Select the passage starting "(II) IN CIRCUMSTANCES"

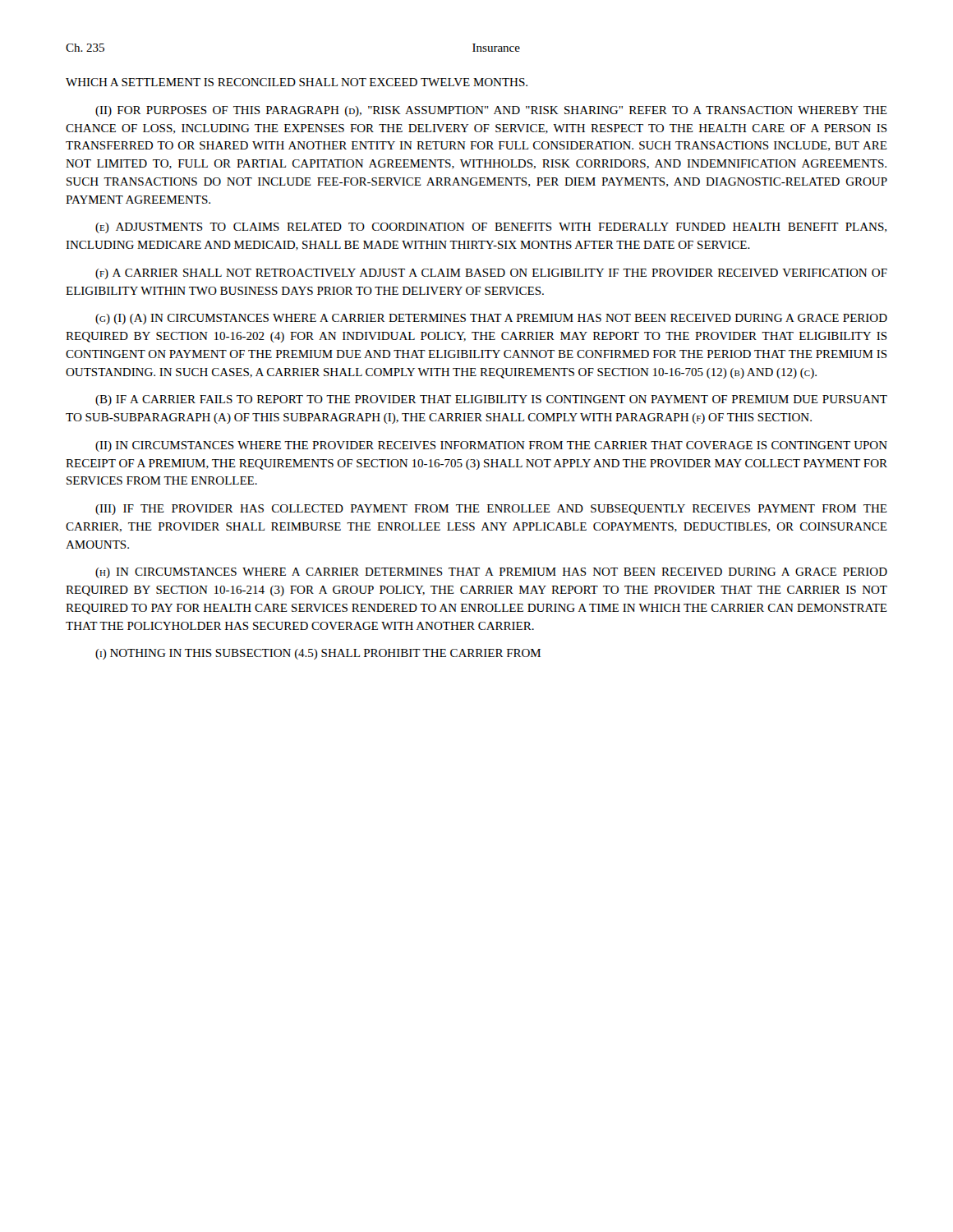[x=476, y=463]
